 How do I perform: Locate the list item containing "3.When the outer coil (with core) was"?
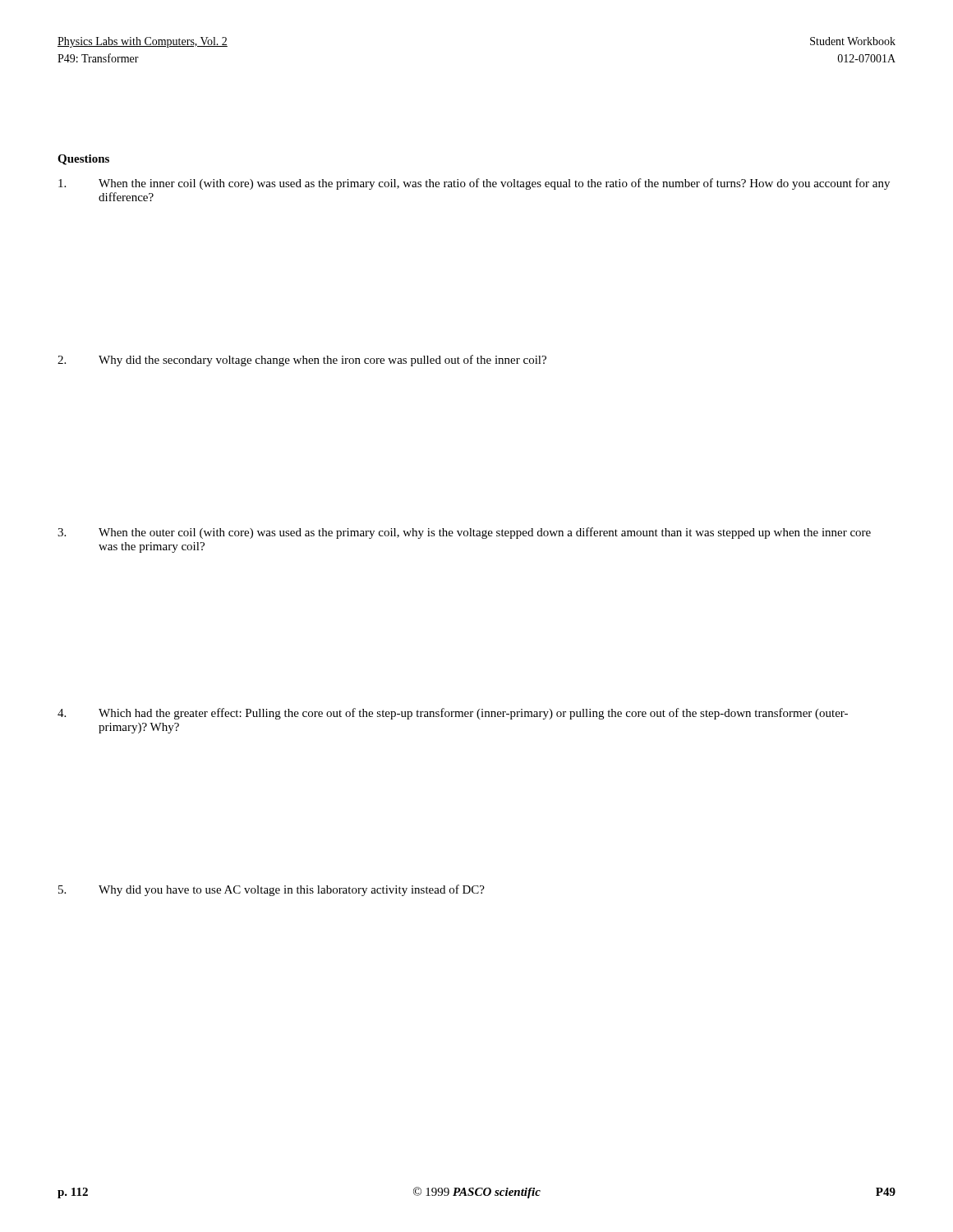pyautogui.click(x=474, y=540)
